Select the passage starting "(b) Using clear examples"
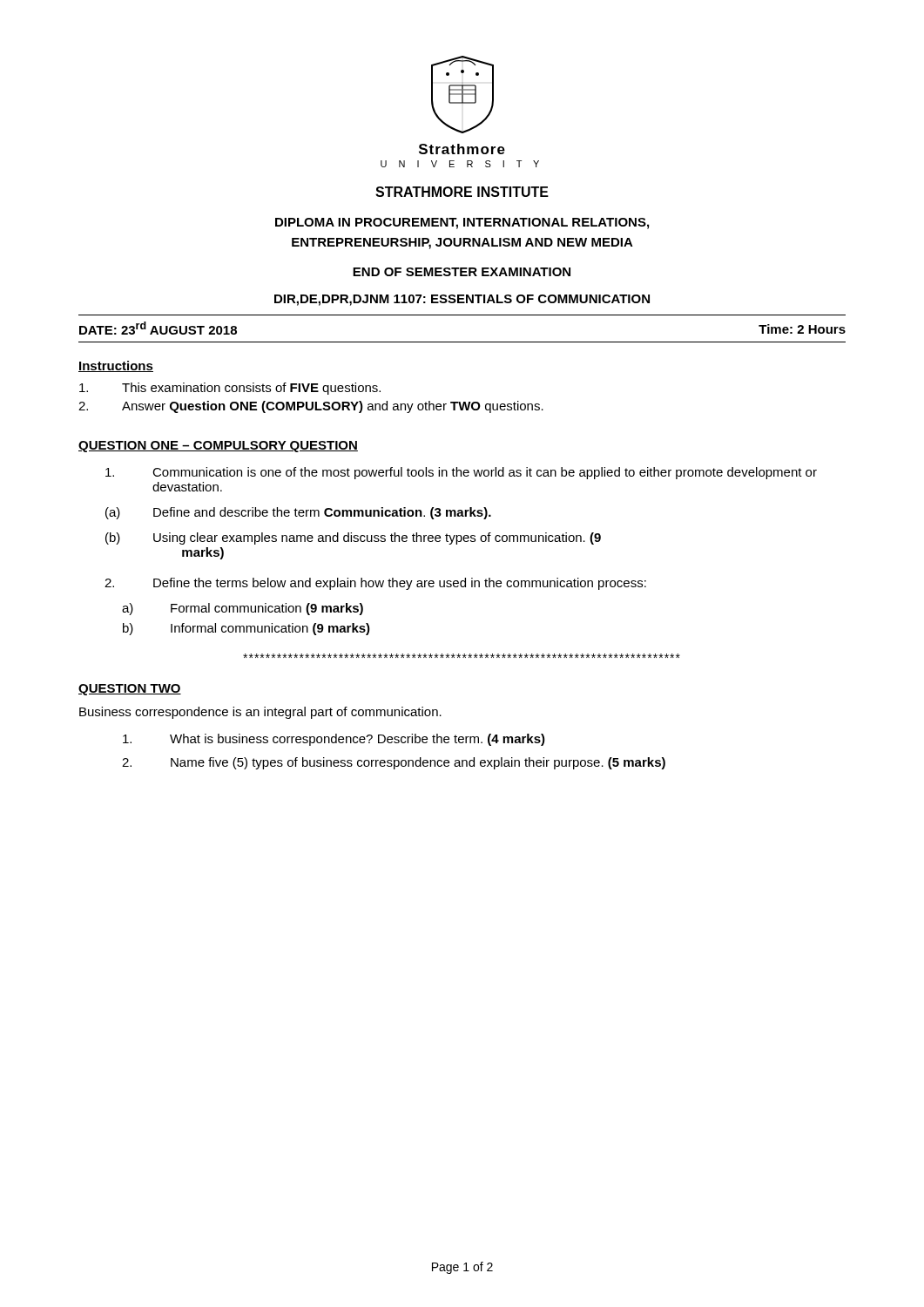The height and width of the screenshot is (1307, 924). click(x=475, y=545)
